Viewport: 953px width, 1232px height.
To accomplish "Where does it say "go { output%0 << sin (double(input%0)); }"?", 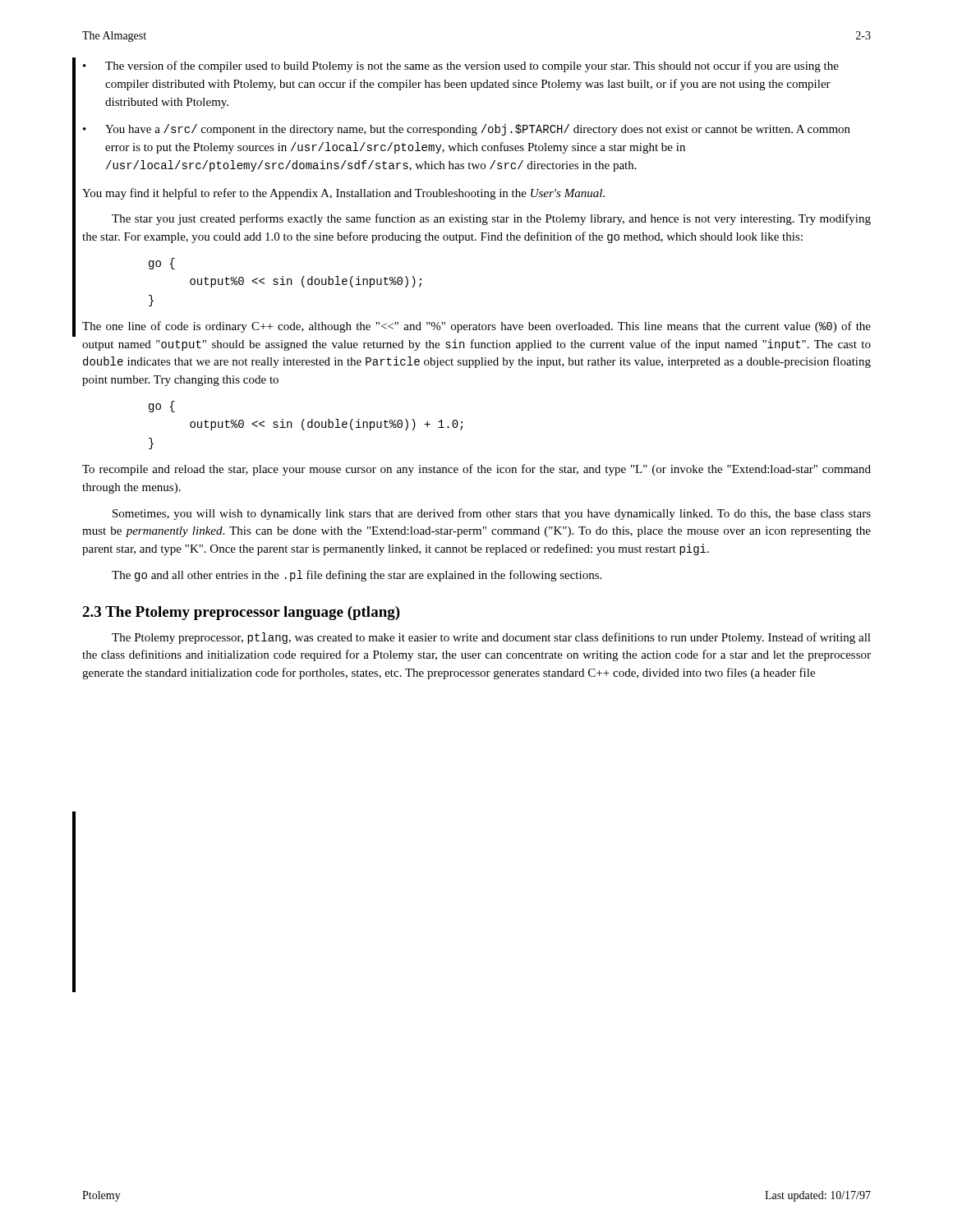I will click(x=286, y=282).
